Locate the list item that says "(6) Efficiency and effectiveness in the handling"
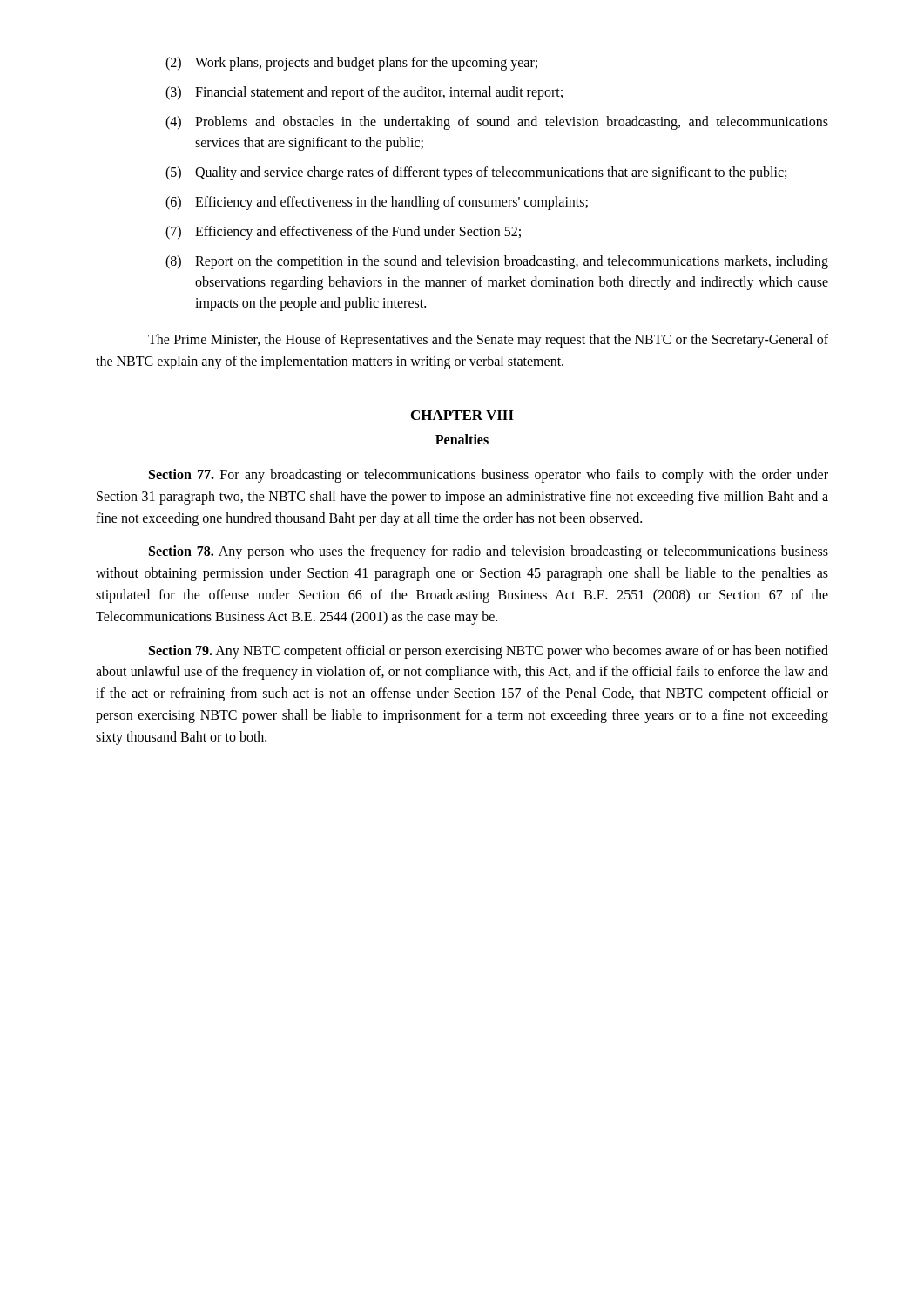924x1307 pixels. click(497, 202)
